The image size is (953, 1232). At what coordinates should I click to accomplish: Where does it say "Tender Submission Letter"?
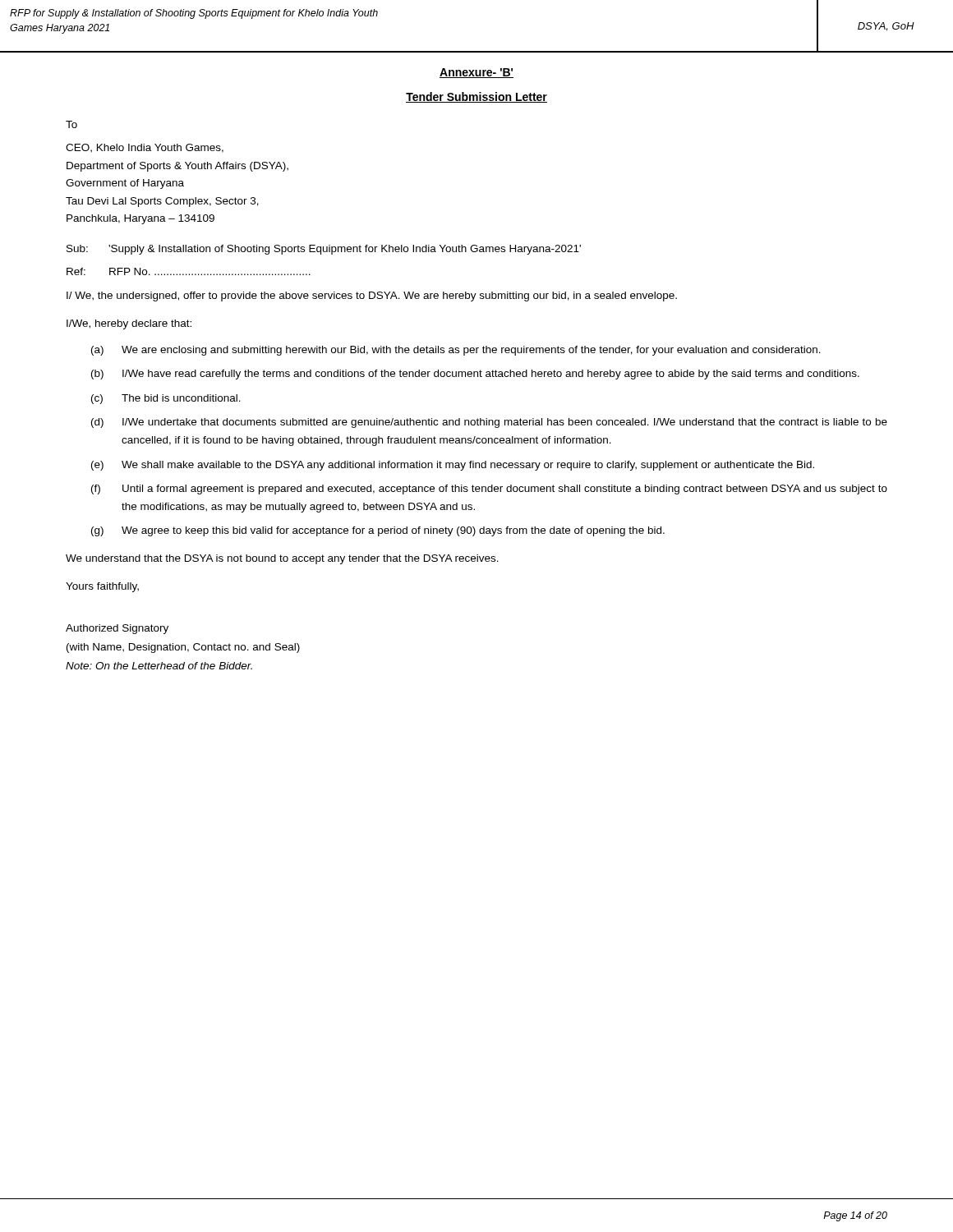[x=476, y=97]
